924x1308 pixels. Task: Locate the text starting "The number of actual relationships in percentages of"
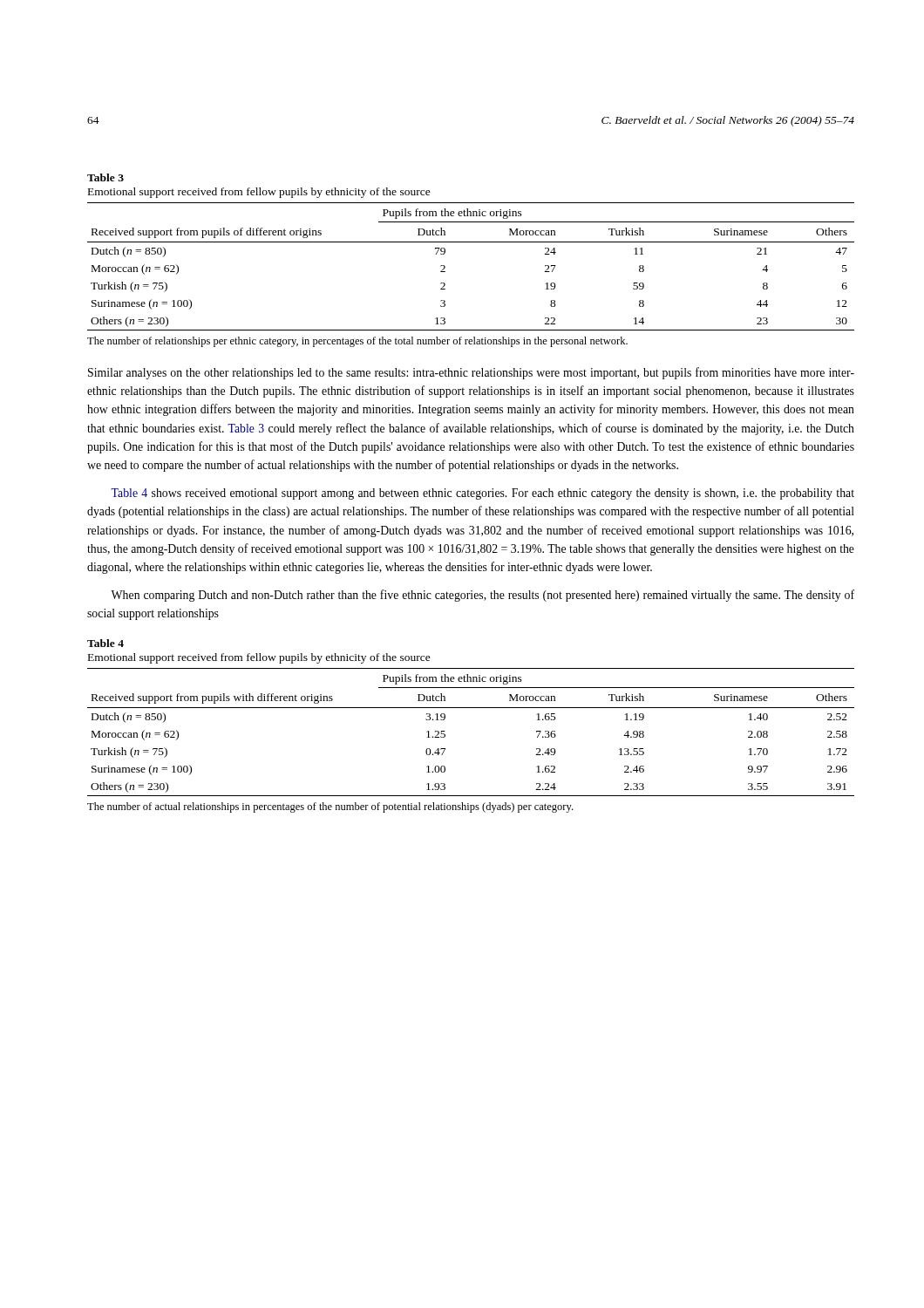click(x=330, y=807)
